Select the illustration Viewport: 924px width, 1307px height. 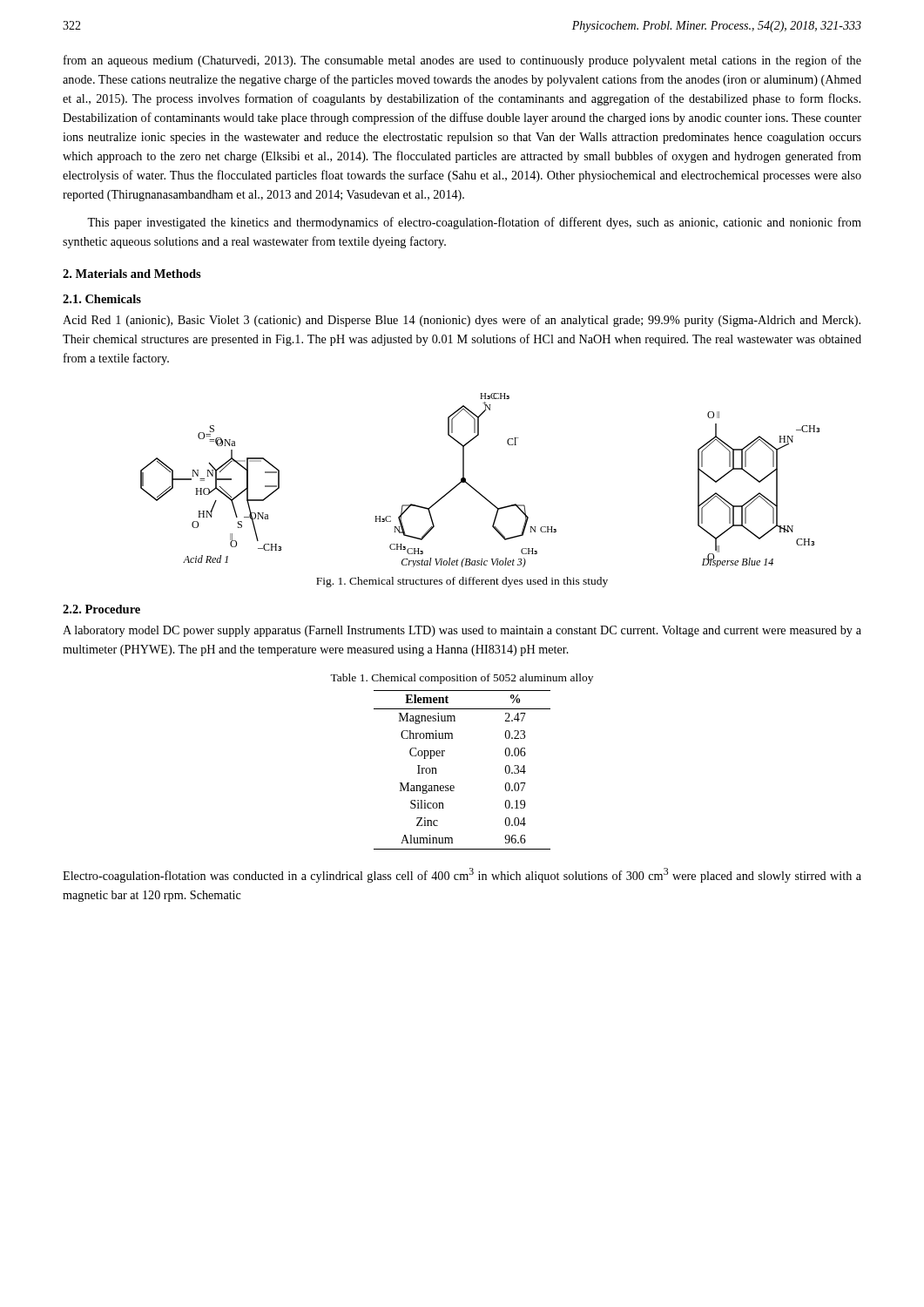pos(462,475)
